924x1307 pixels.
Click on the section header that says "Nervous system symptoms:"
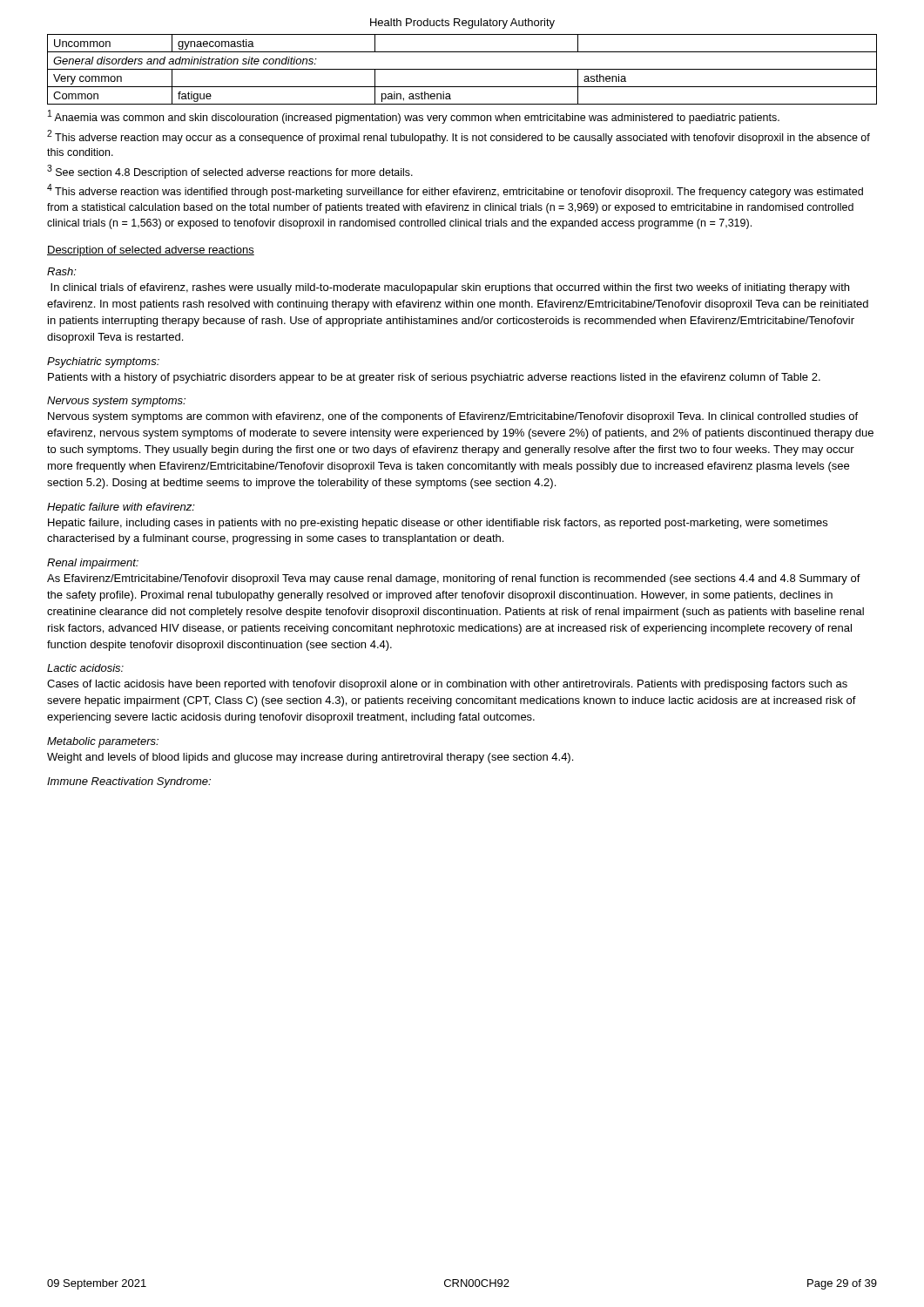[117, 401]
